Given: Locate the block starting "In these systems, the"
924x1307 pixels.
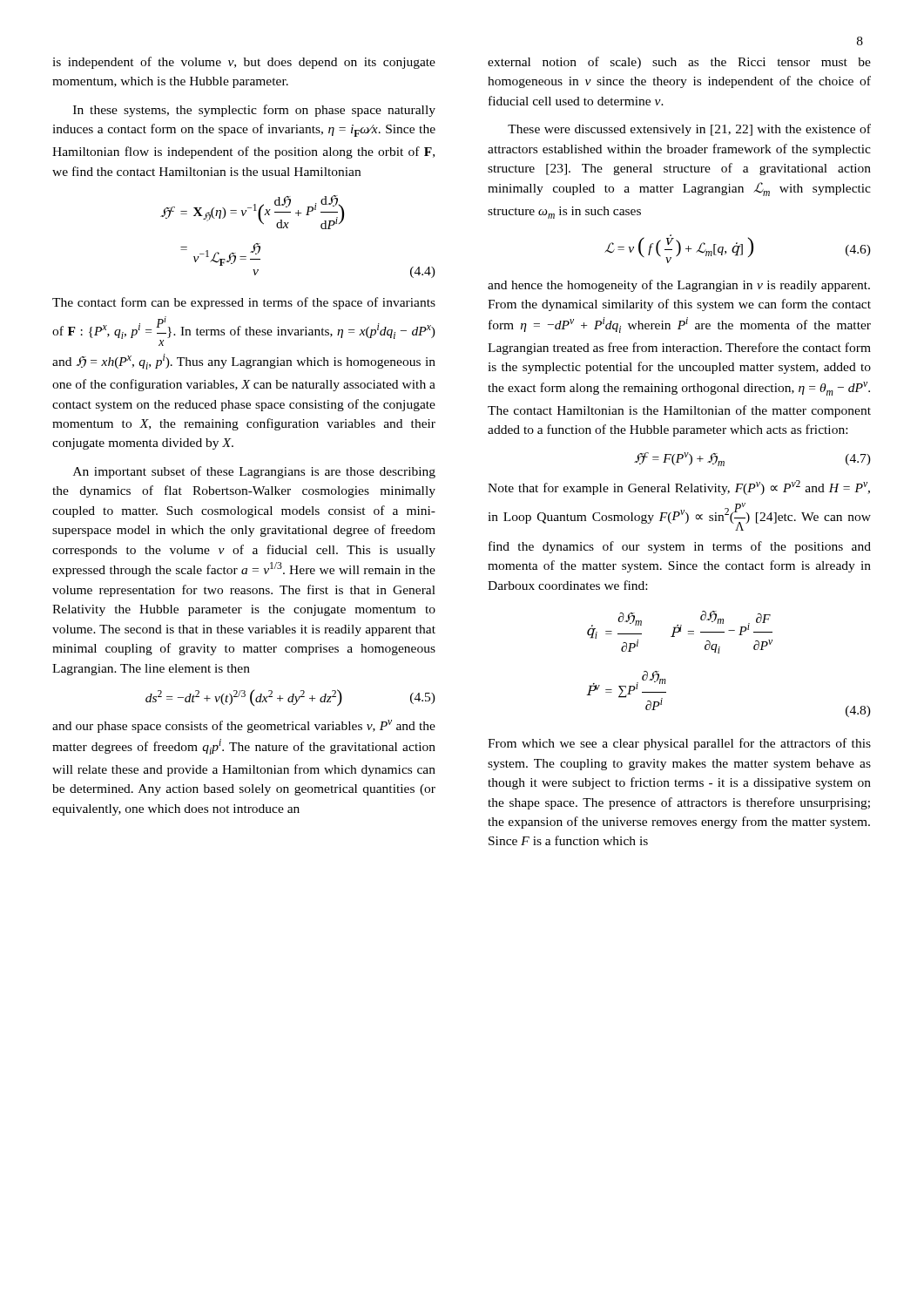Looking at the screenshot, I should coord(244,141).
